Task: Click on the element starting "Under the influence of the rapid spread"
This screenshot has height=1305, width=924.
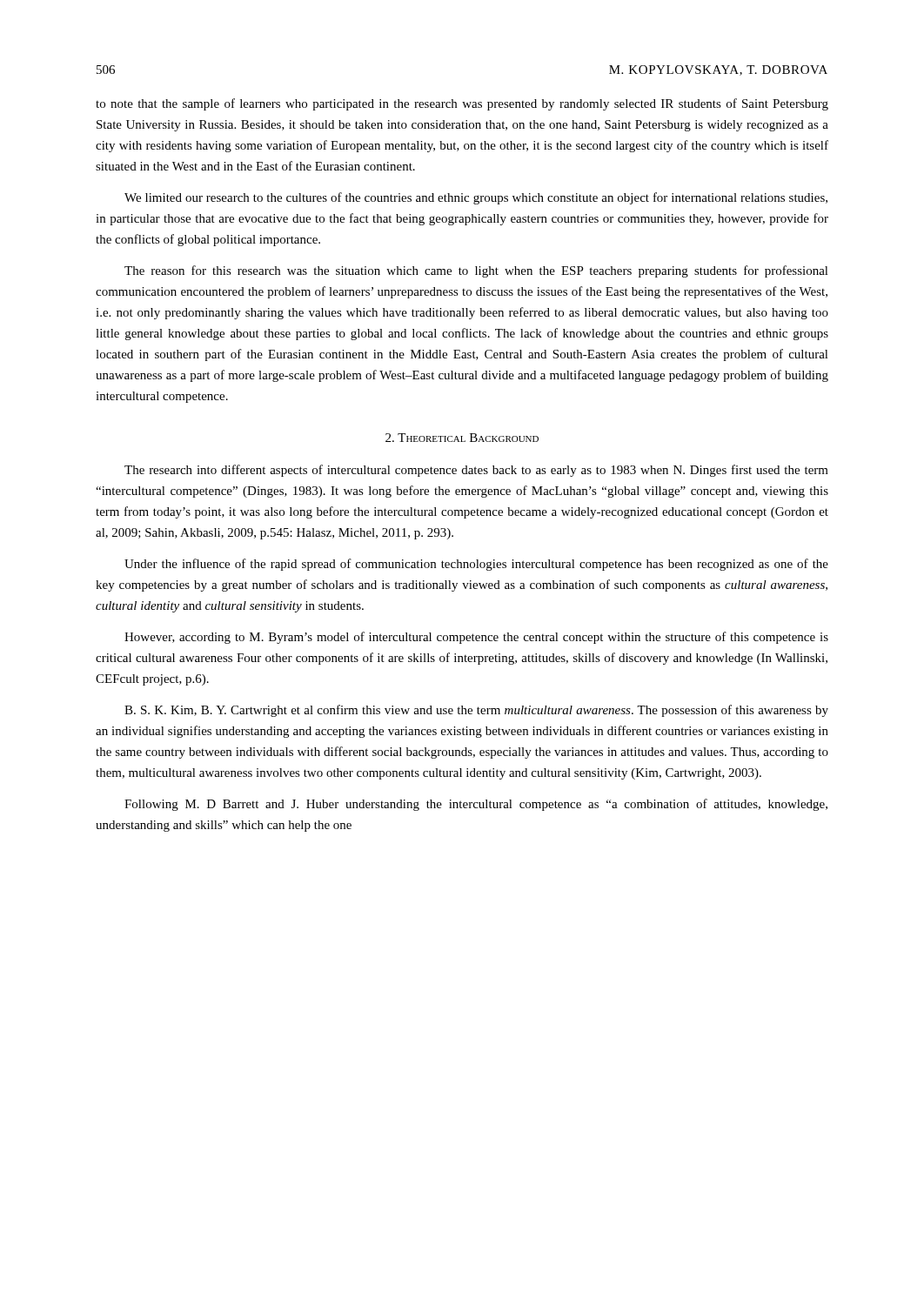Action: point(462,585)
